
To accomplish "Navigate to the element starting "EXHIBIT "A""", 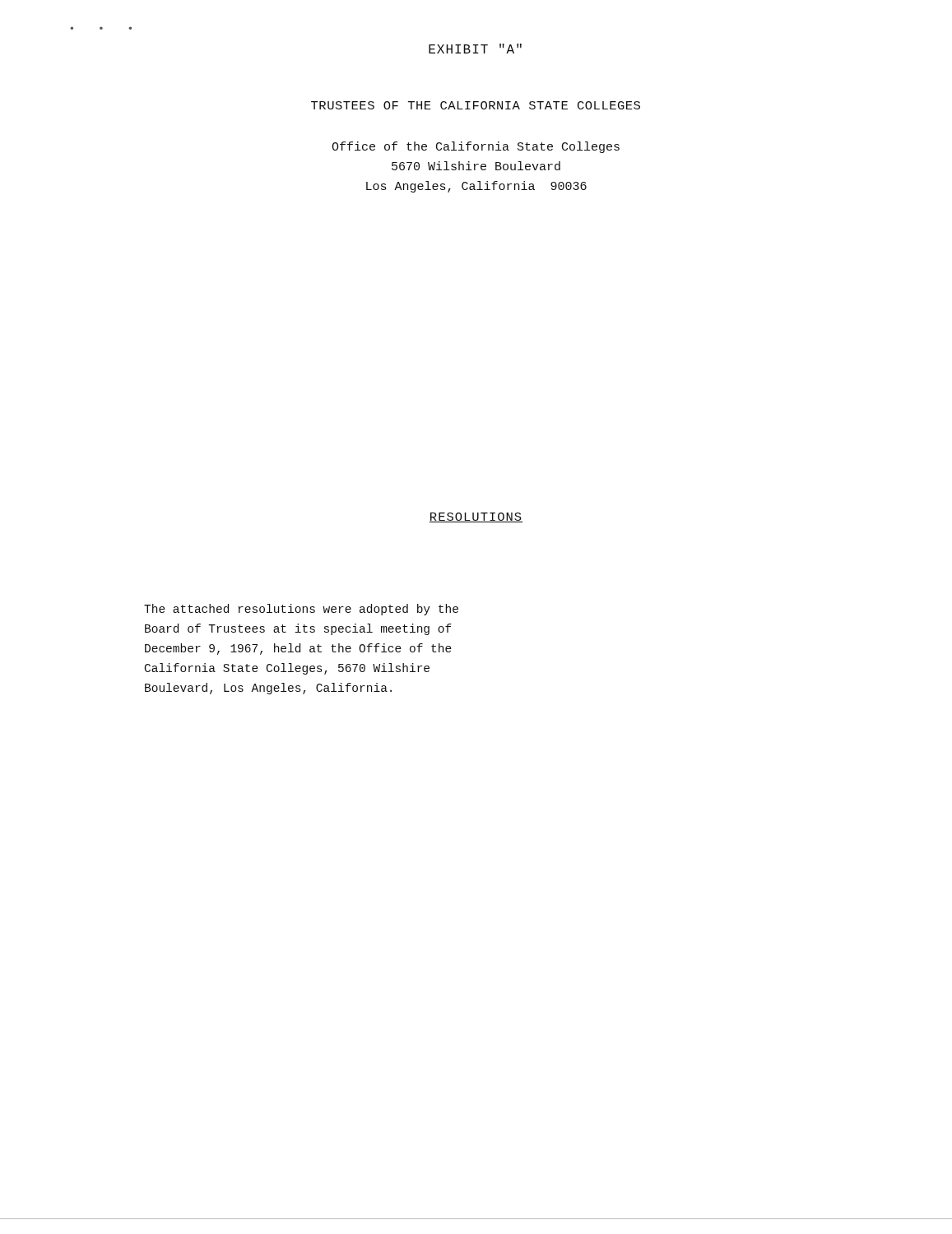I will [x=476, y=50].
